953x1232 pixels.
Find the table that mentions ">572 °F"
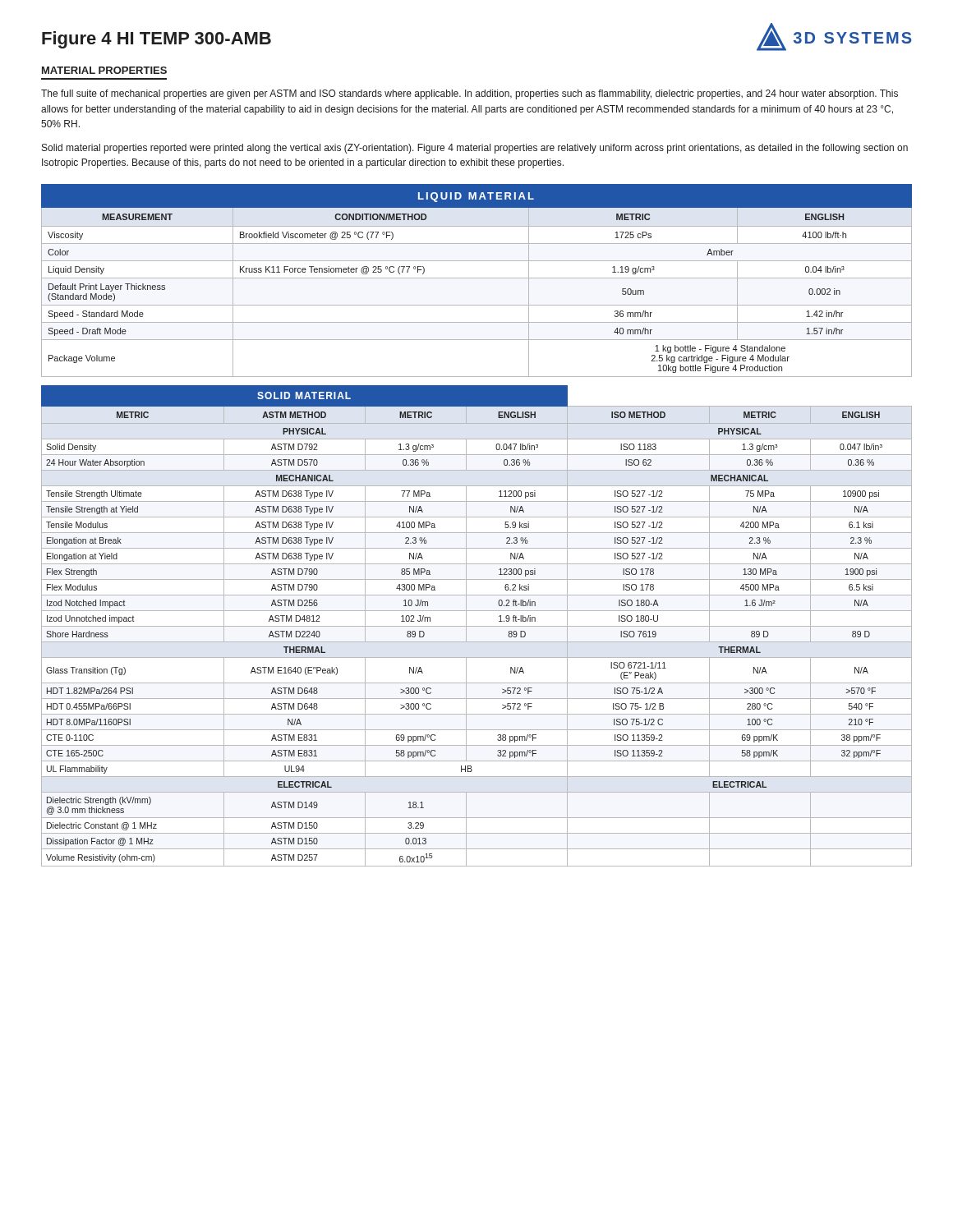coord(476,626)
